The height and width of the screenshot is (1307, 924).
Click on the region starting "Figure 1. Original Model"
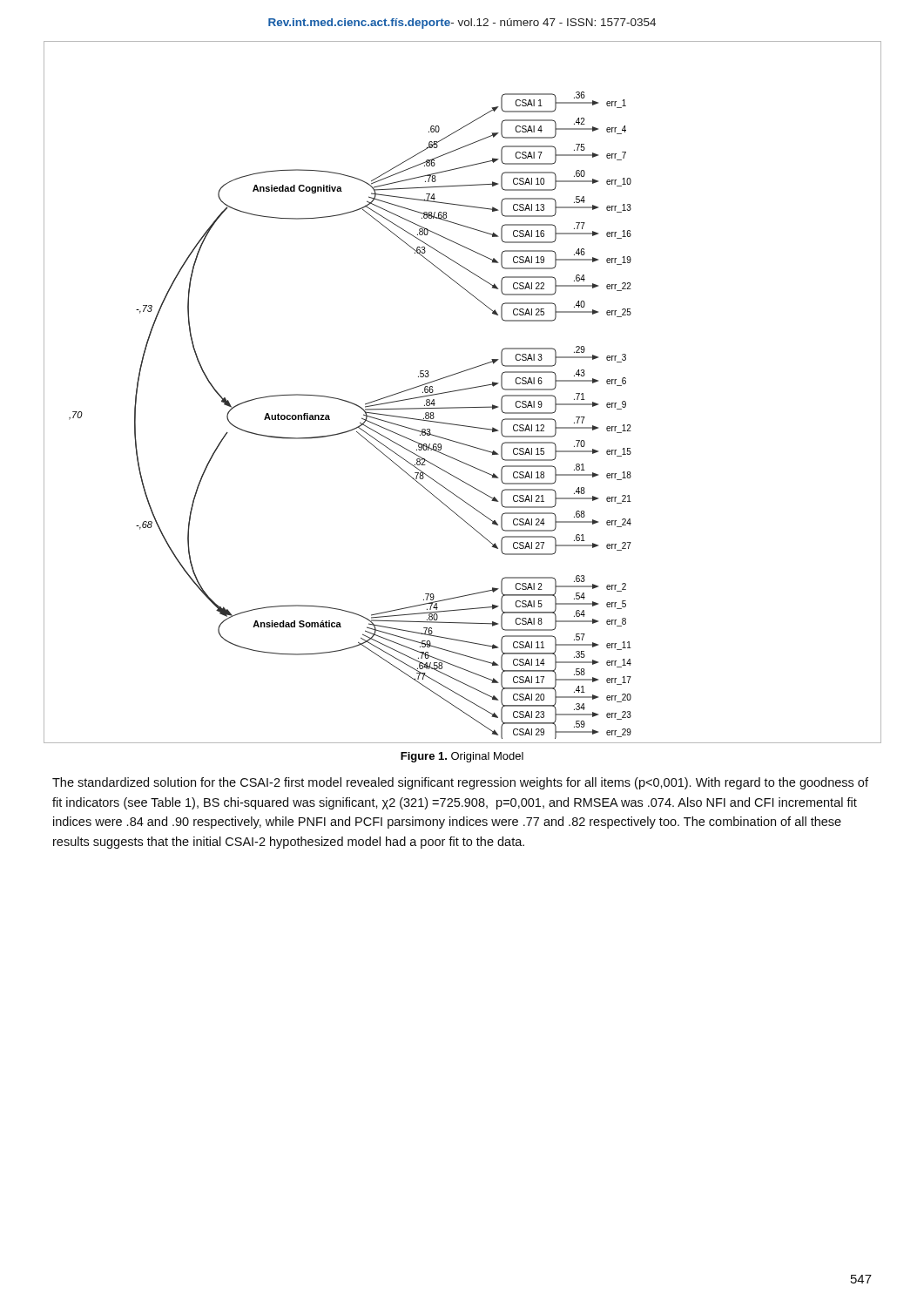pos(462,756)
